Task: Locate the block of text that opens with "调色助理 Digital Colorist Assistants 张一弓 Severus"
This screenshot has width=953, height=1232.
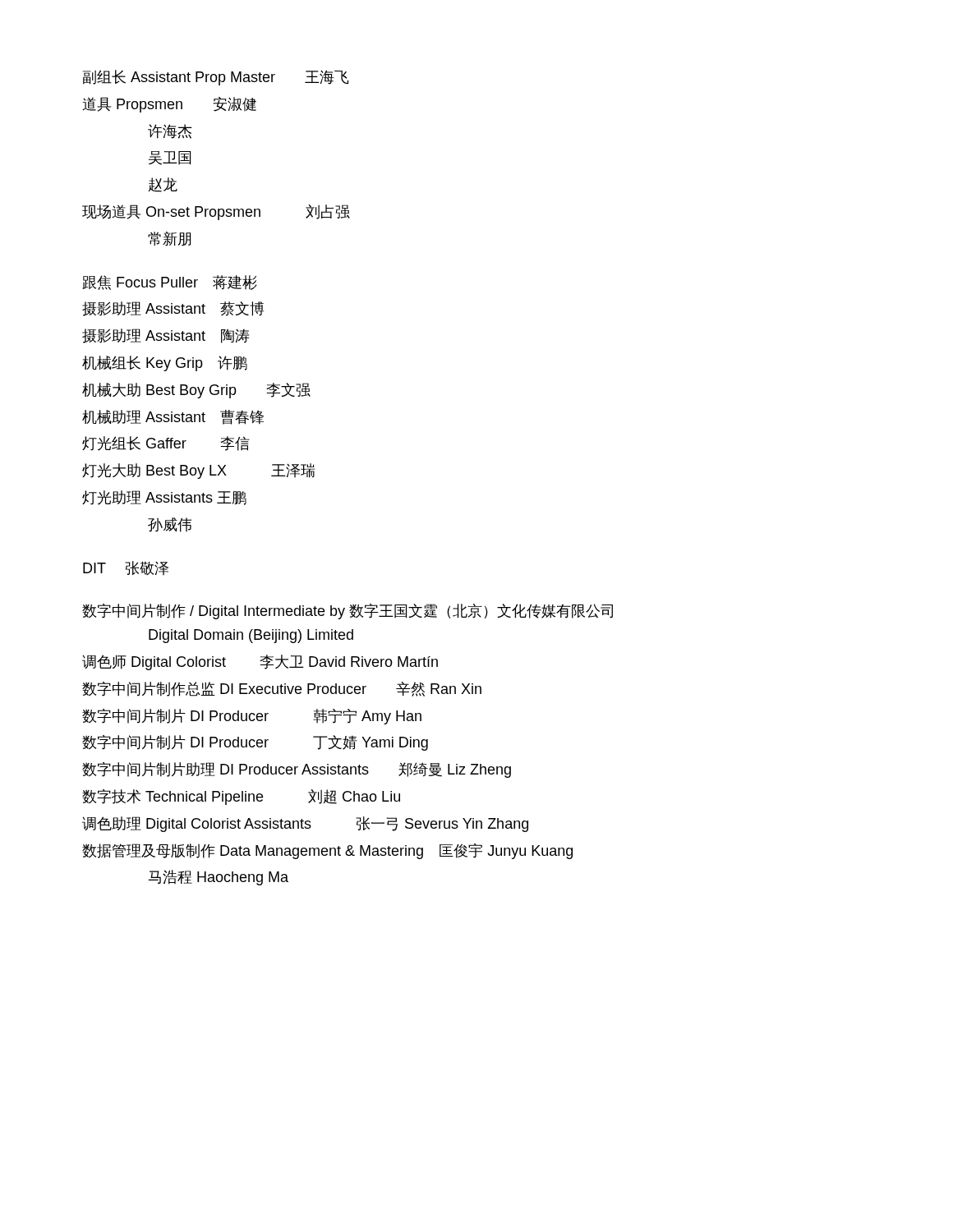Action: tap(306, 824)
